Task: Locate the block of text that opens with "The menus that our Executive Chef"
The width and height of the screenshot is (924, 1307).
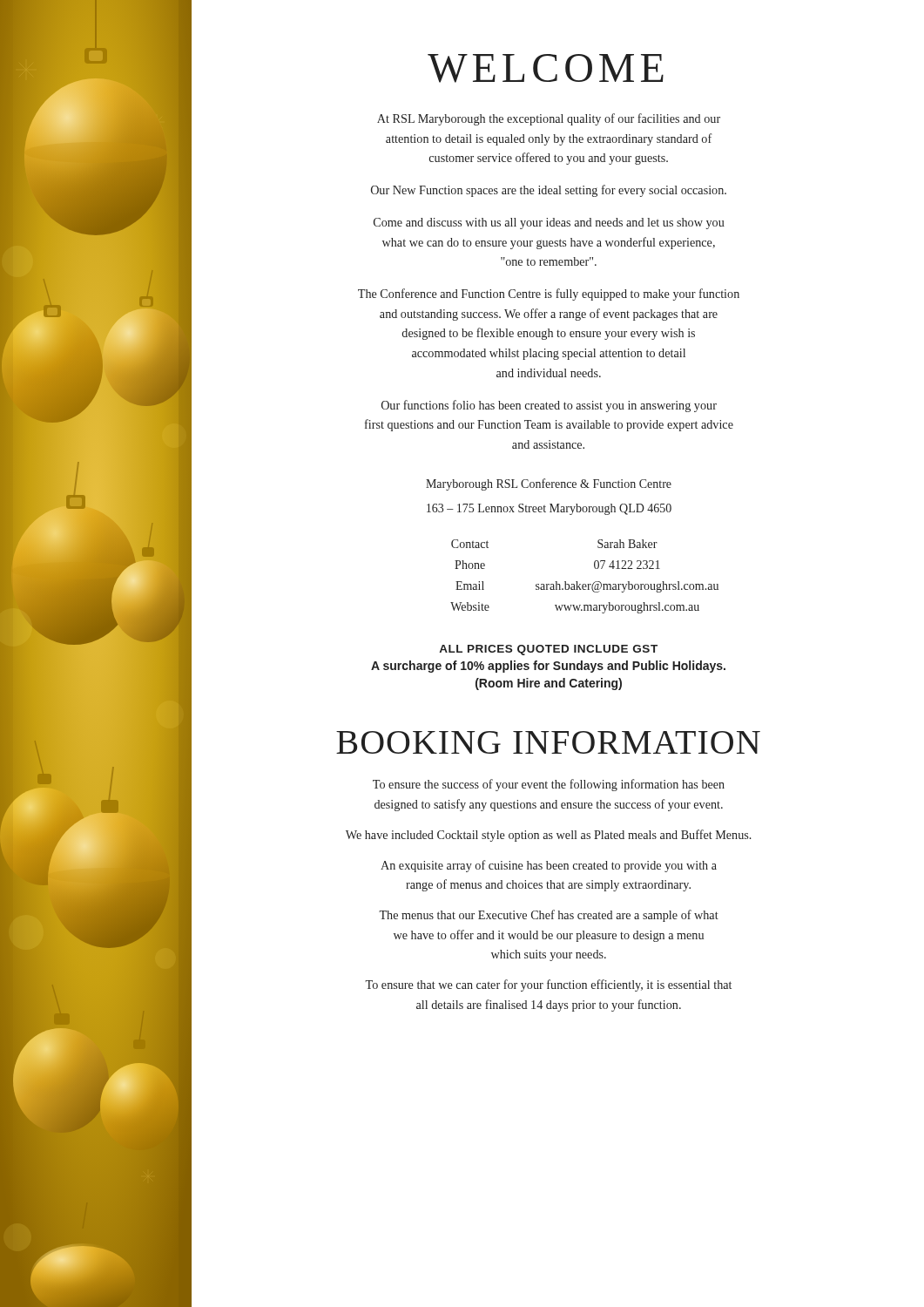Action: pyautogui.click(x=549, y=935)
